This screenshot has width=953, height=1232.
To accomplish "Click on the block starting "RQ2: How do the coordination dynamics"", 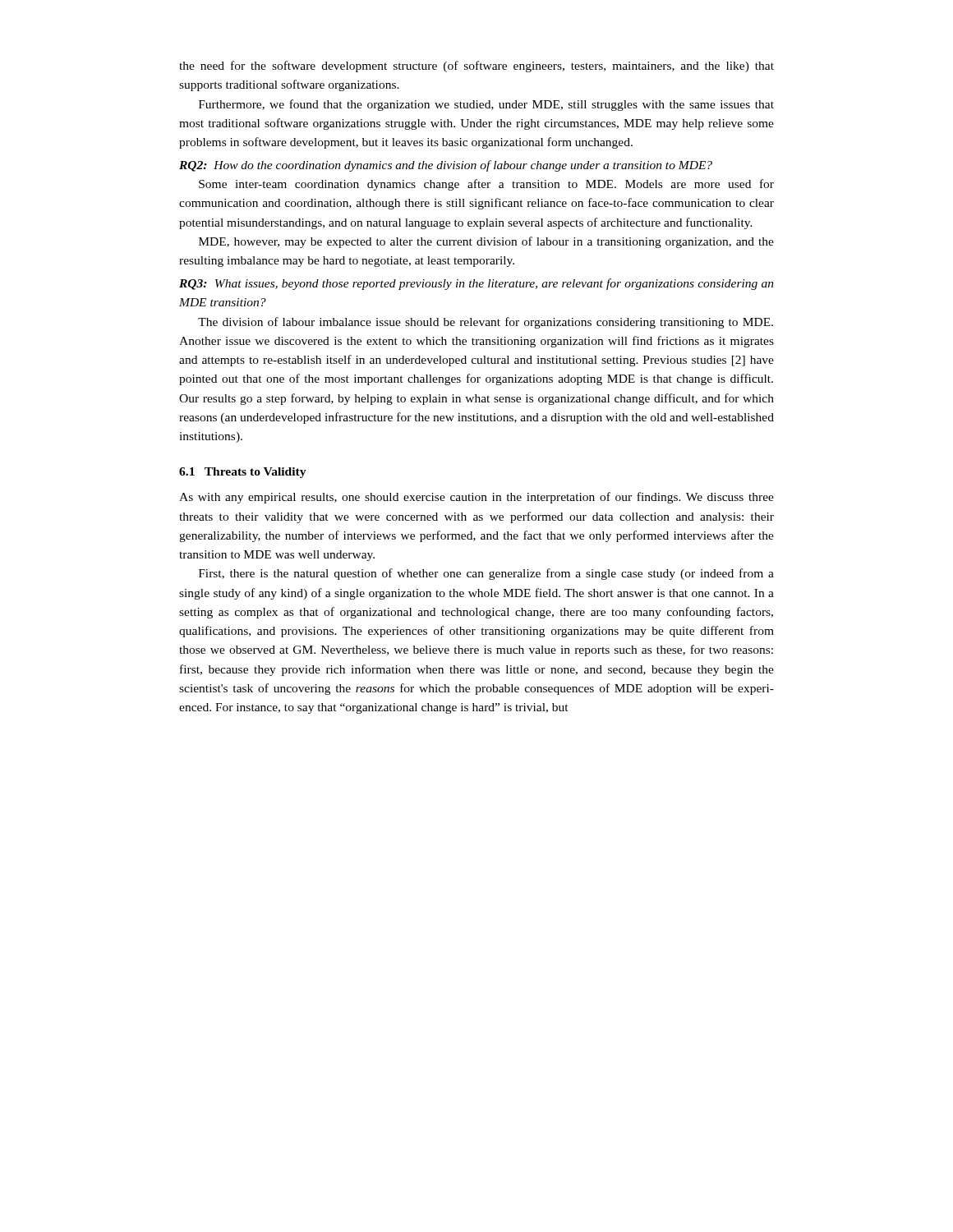I will [x=476, y=165].
